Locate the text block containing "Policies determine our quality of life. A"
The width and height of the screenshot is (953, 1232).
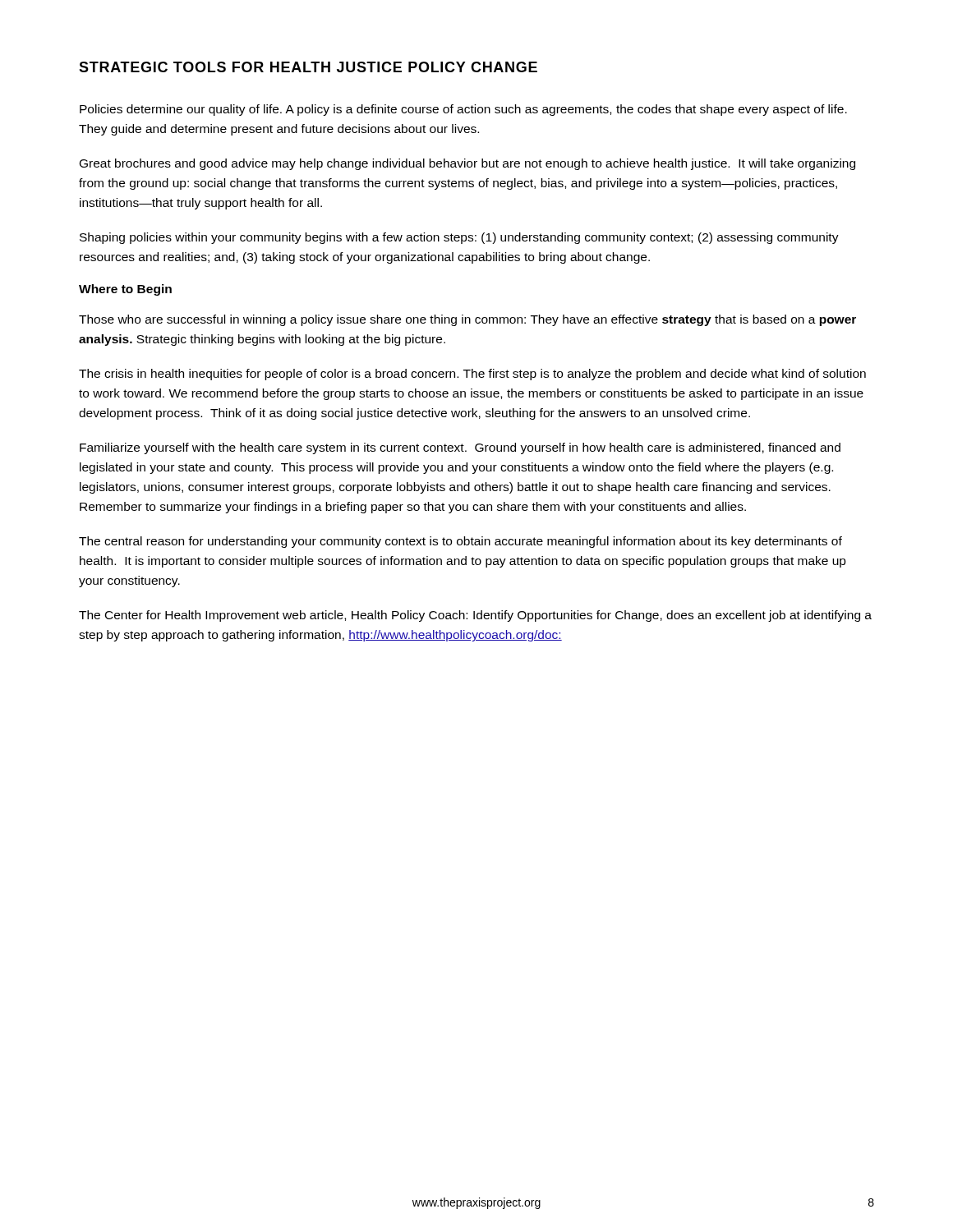click(463, 119)
